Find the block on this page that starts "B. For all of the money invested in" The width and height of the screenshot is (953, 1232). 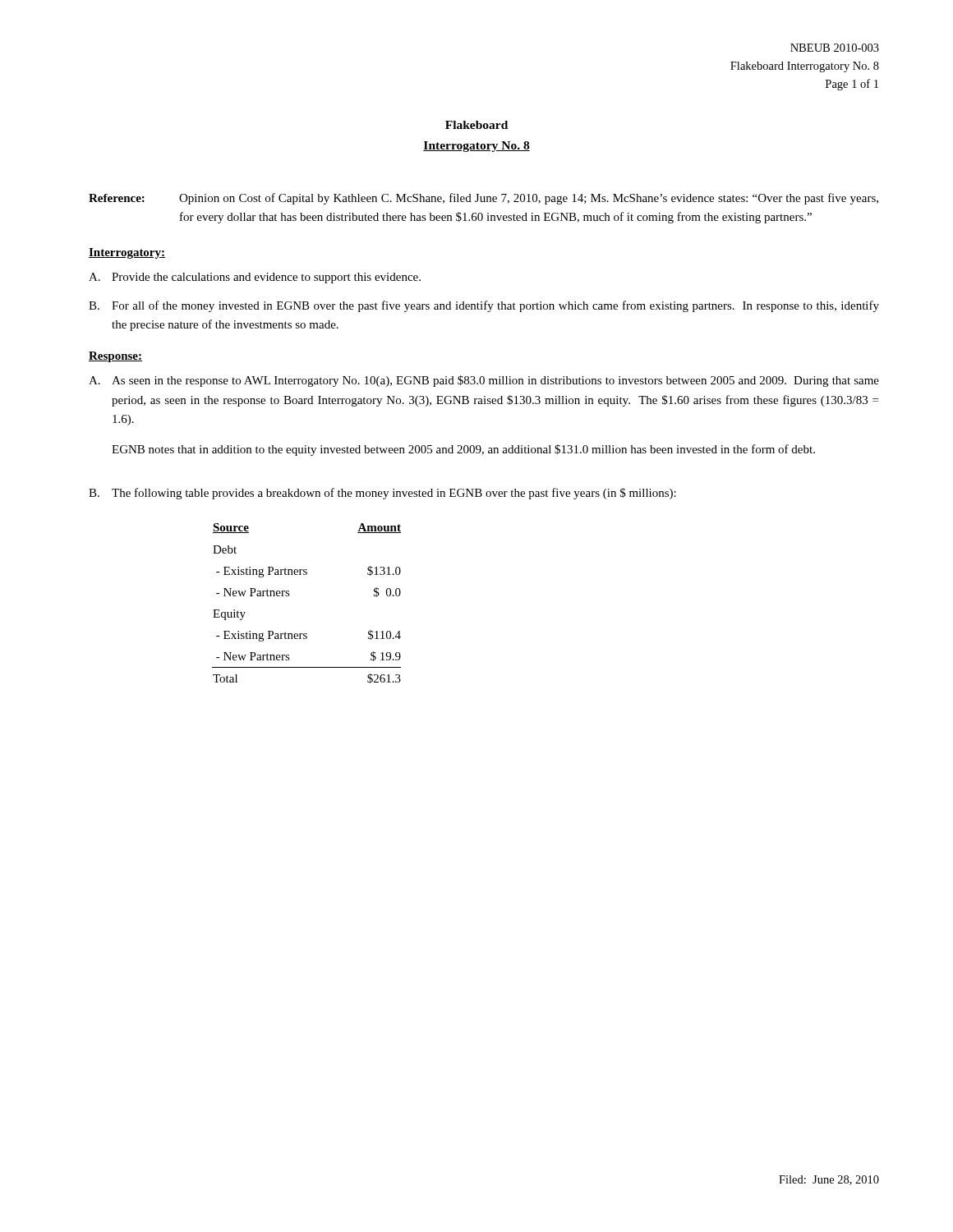coord(484,315)
